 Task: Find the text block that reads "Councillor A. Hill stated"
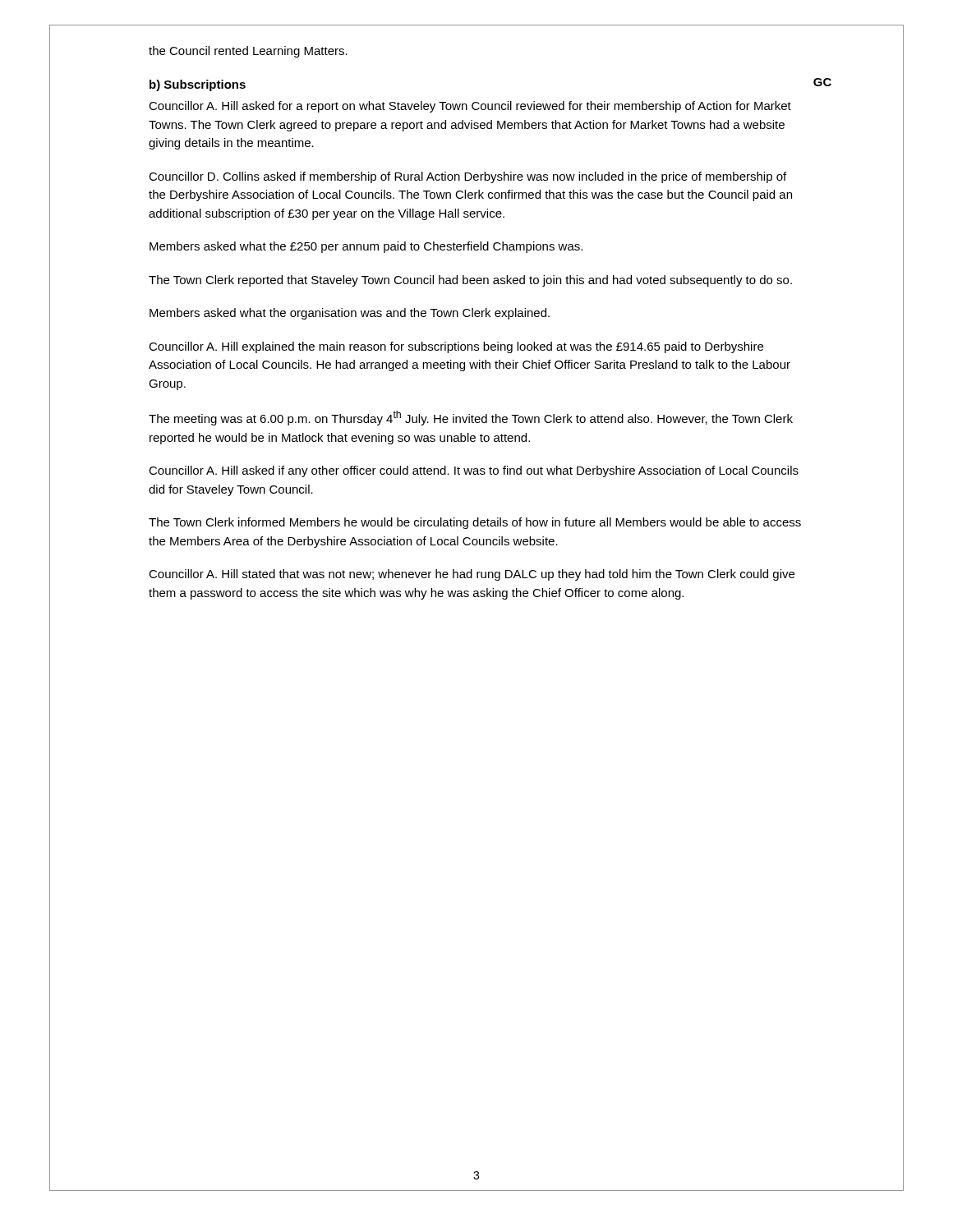point(472,583)
